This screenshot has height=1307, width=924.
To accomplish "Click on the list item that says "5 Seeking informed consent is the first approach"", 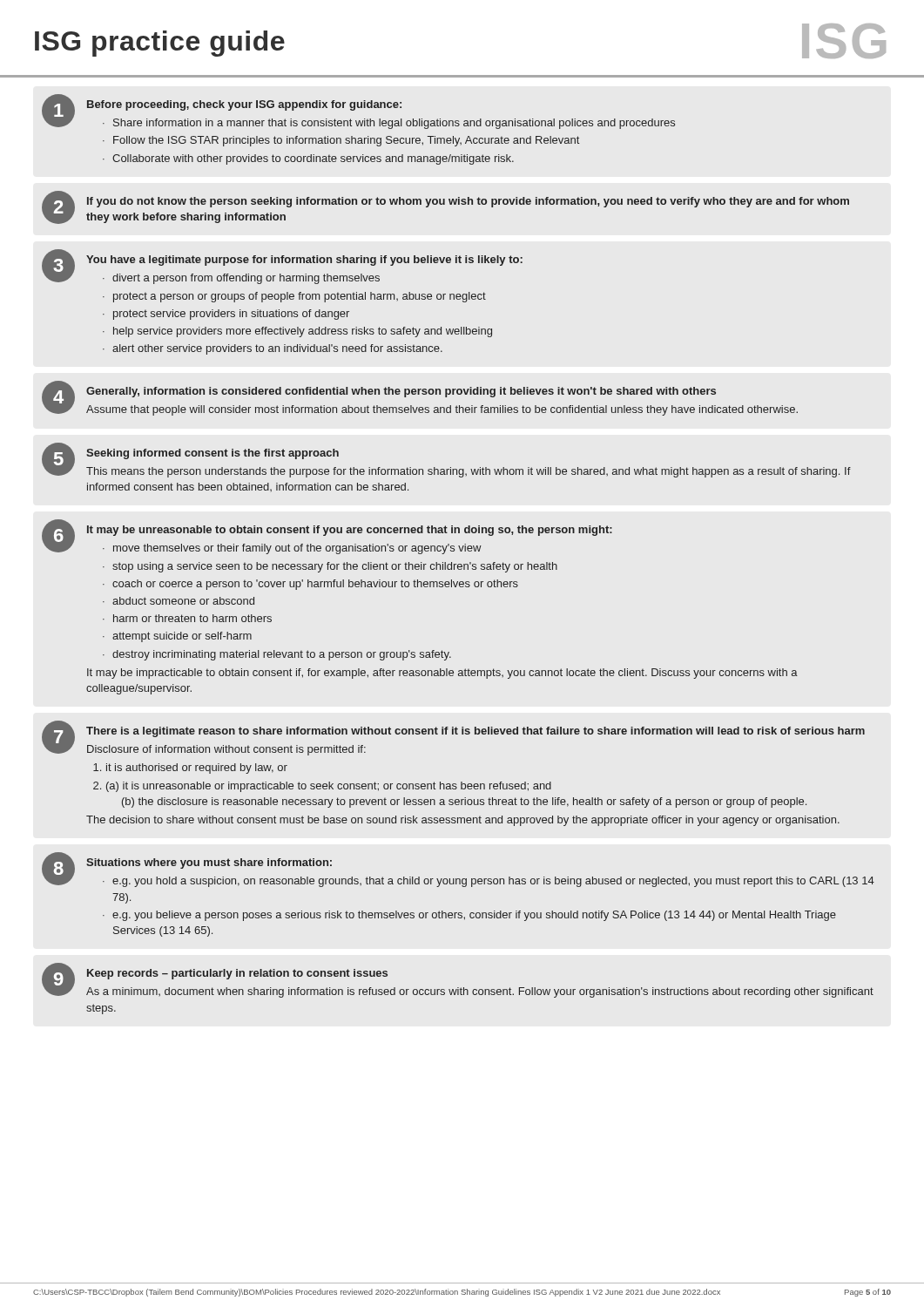I will pyautogui.click(x=461, y=470).
